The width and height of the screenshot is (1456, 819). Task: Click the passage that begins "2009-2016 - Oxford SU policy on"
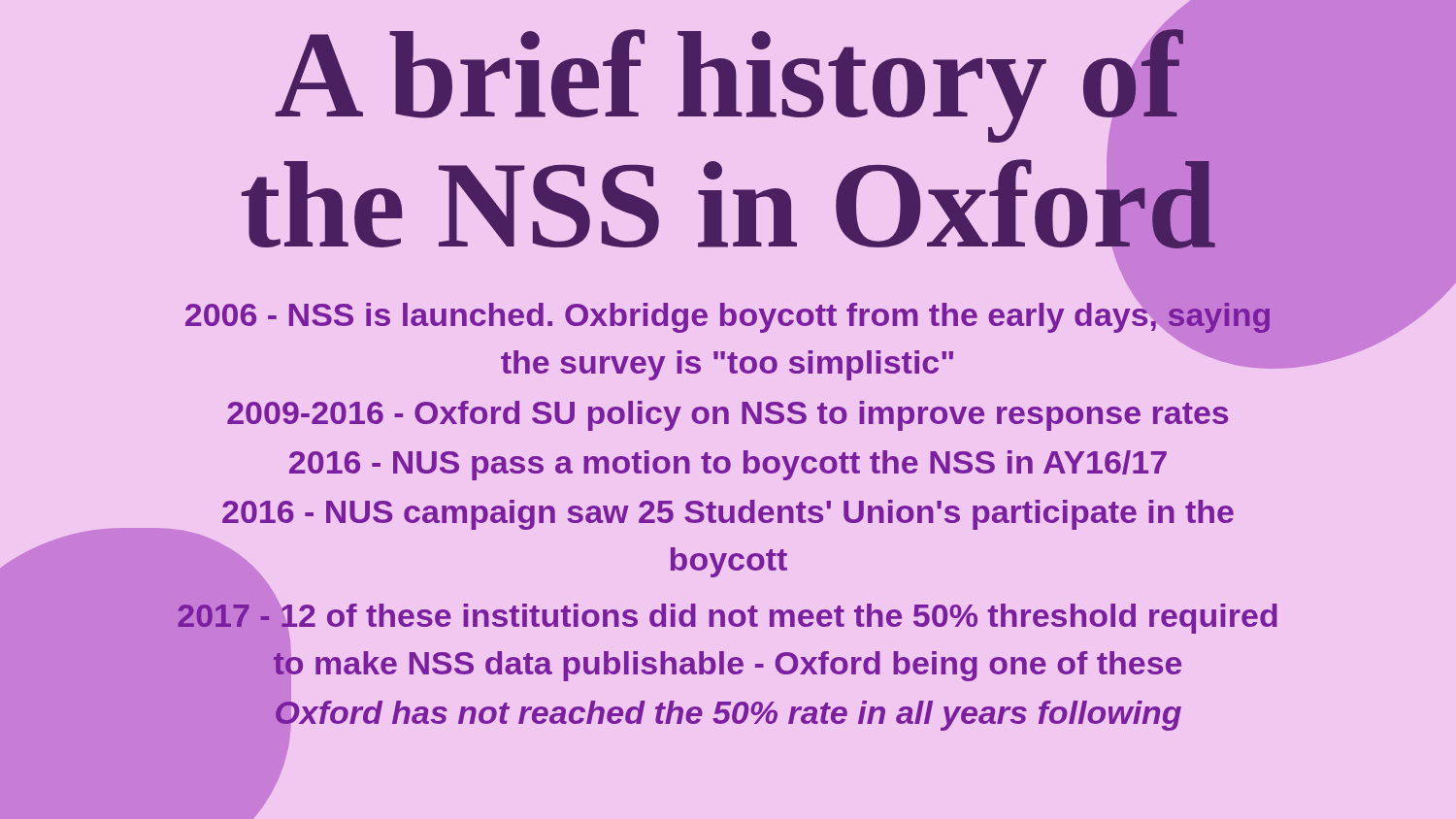(728, 413)
